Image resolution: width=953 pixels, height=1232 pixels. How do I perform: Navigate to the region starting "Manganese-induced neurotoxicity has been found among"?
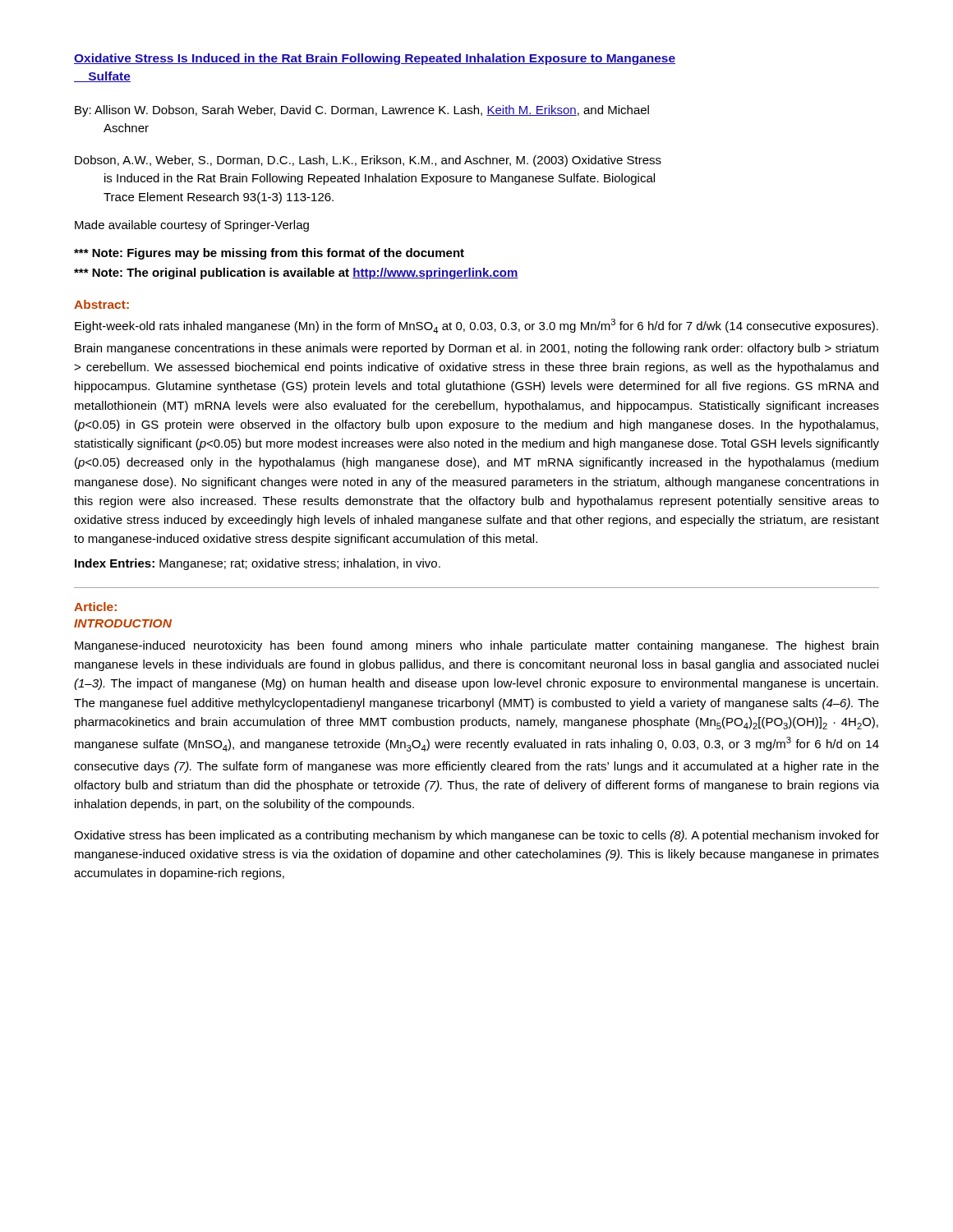[476, 724]
